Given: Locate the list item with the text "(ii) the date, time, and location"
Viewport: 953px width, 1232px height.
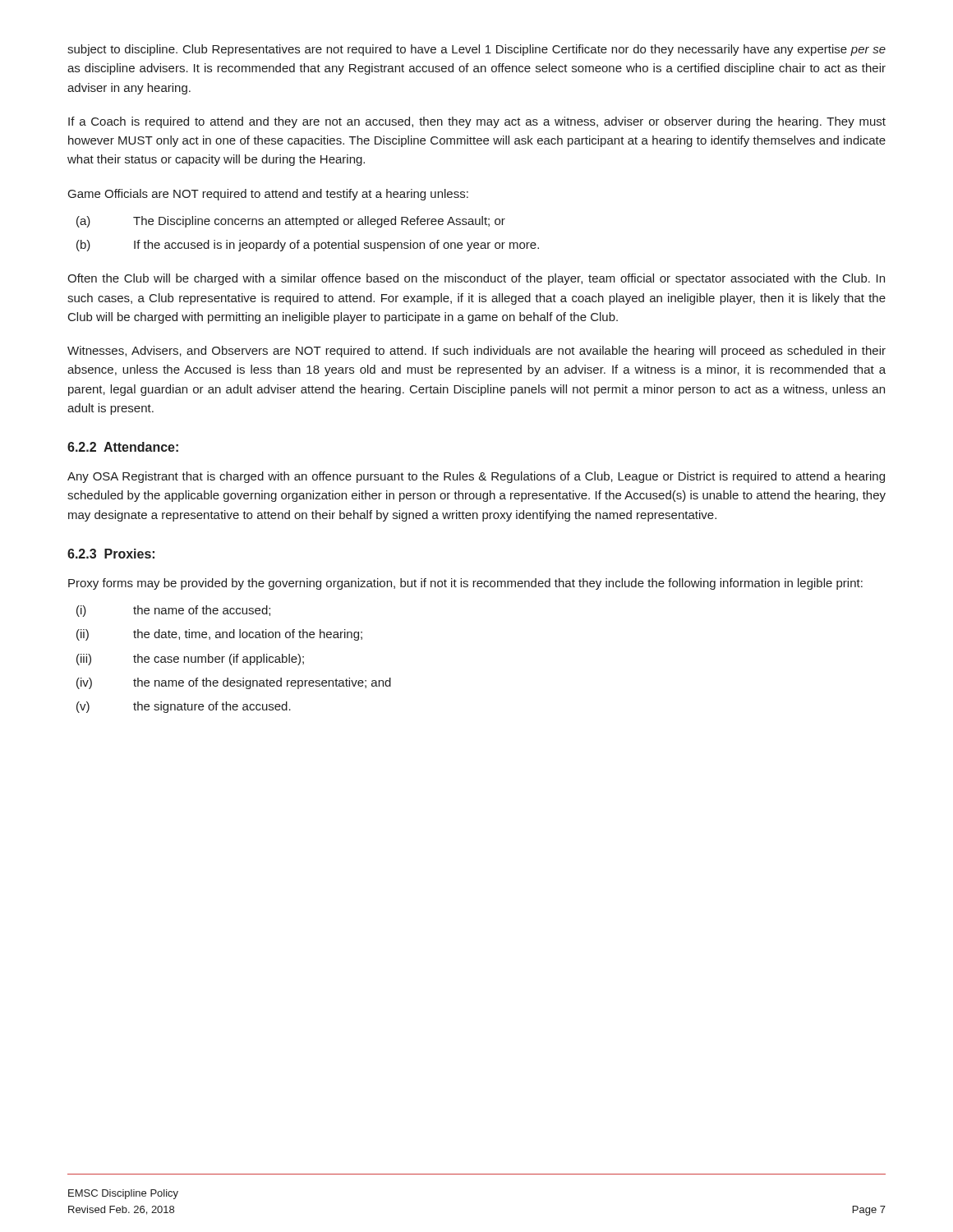Looking at the screenshot, I should (x=219, y=635).
